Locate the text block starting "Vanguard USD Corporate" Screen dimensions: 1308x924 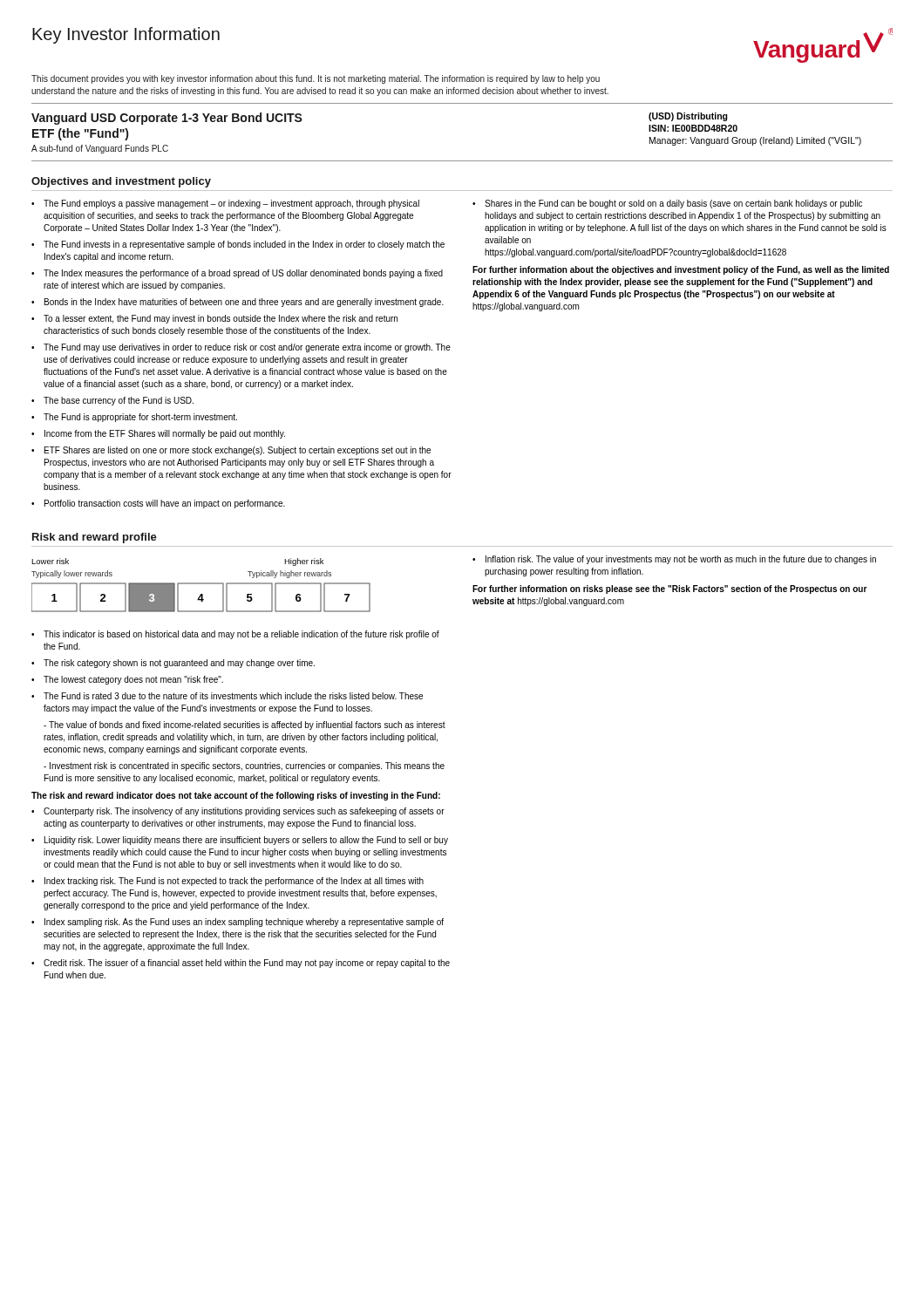click(167, 119)
